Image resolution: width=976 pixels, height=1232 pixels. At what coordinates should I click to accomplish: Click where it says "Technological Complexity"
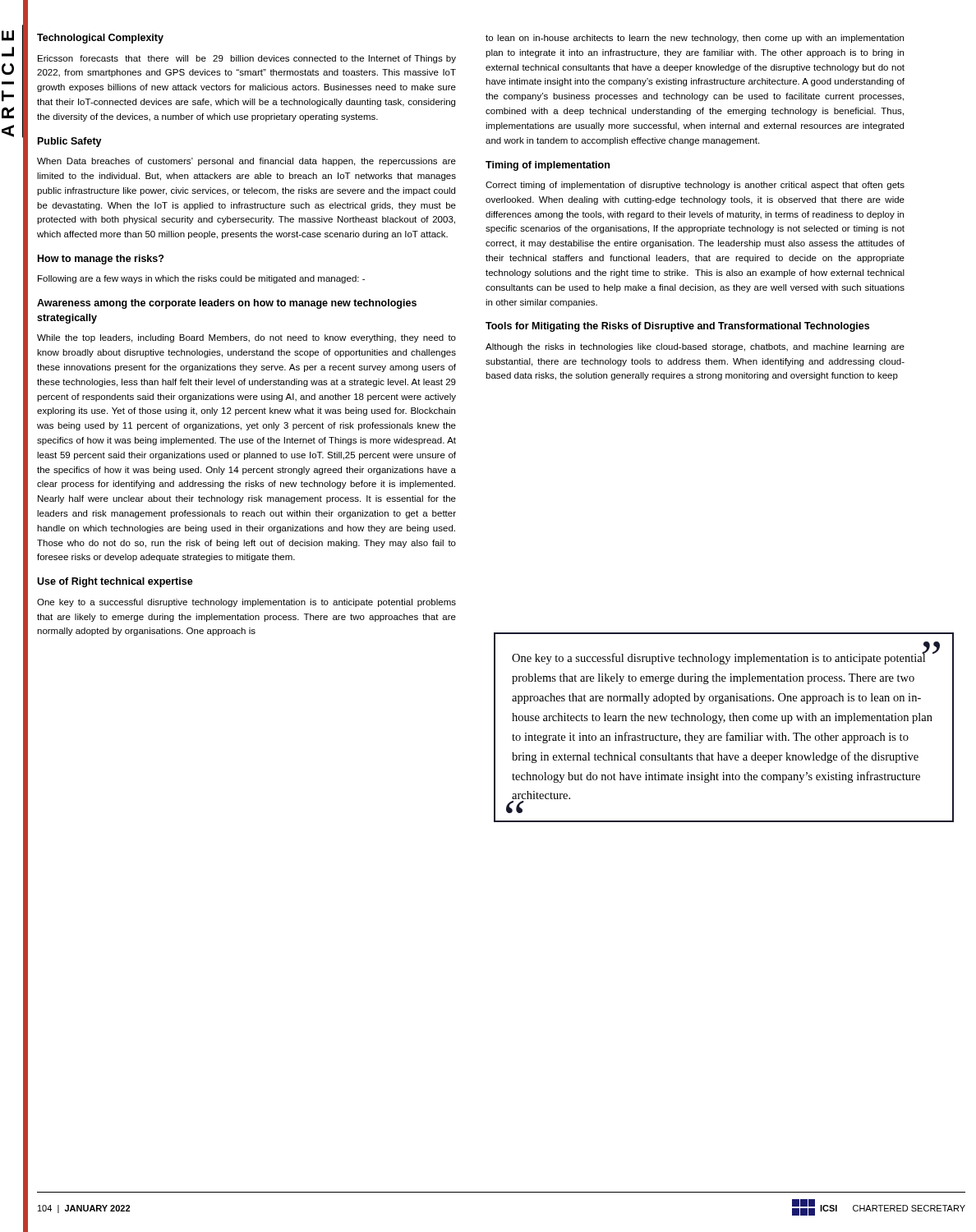tap(100, 39)
